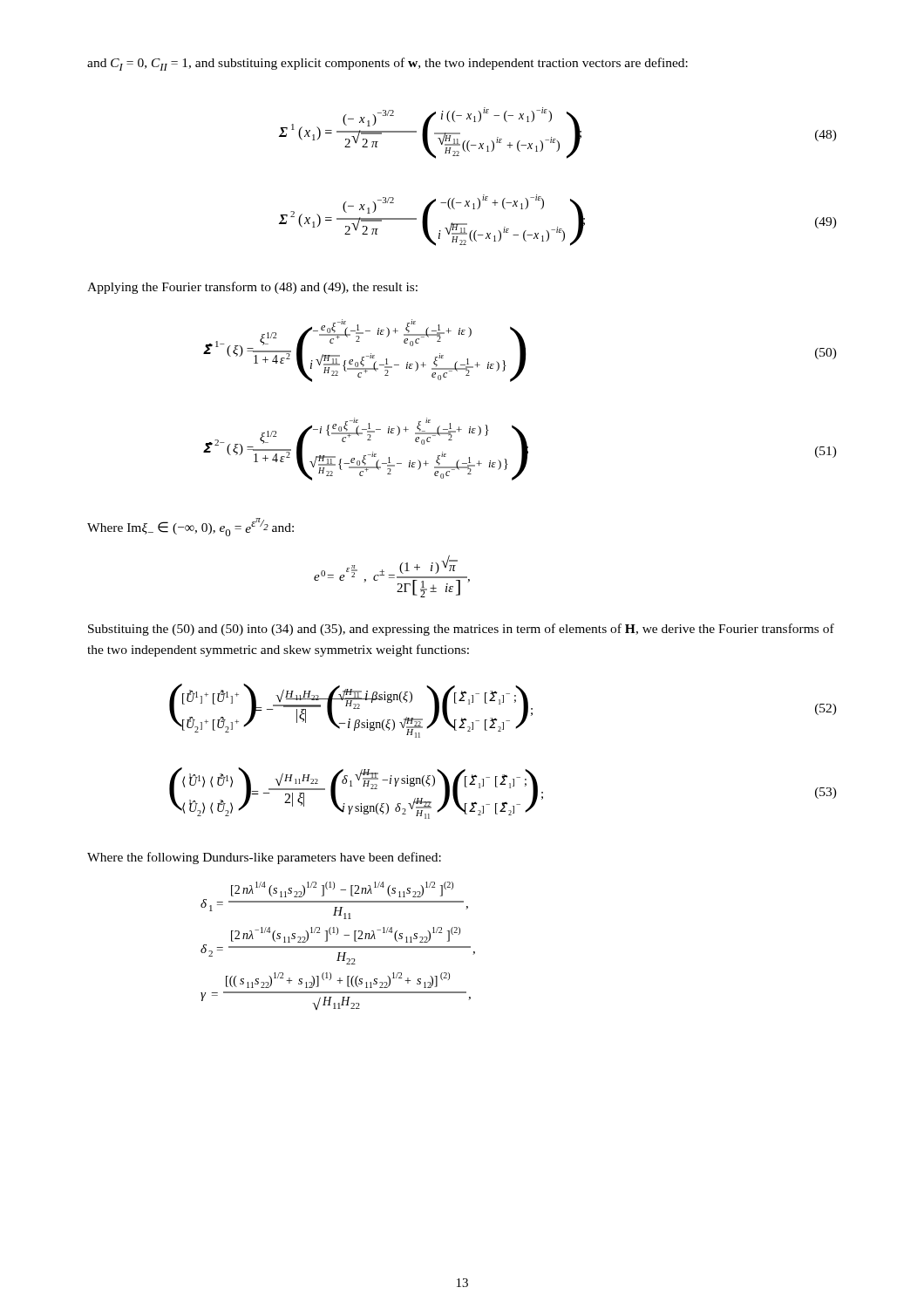Click on the passage starting "Substituing the (50) and"
Screen dimensions: 1308x924
[461, 639]
